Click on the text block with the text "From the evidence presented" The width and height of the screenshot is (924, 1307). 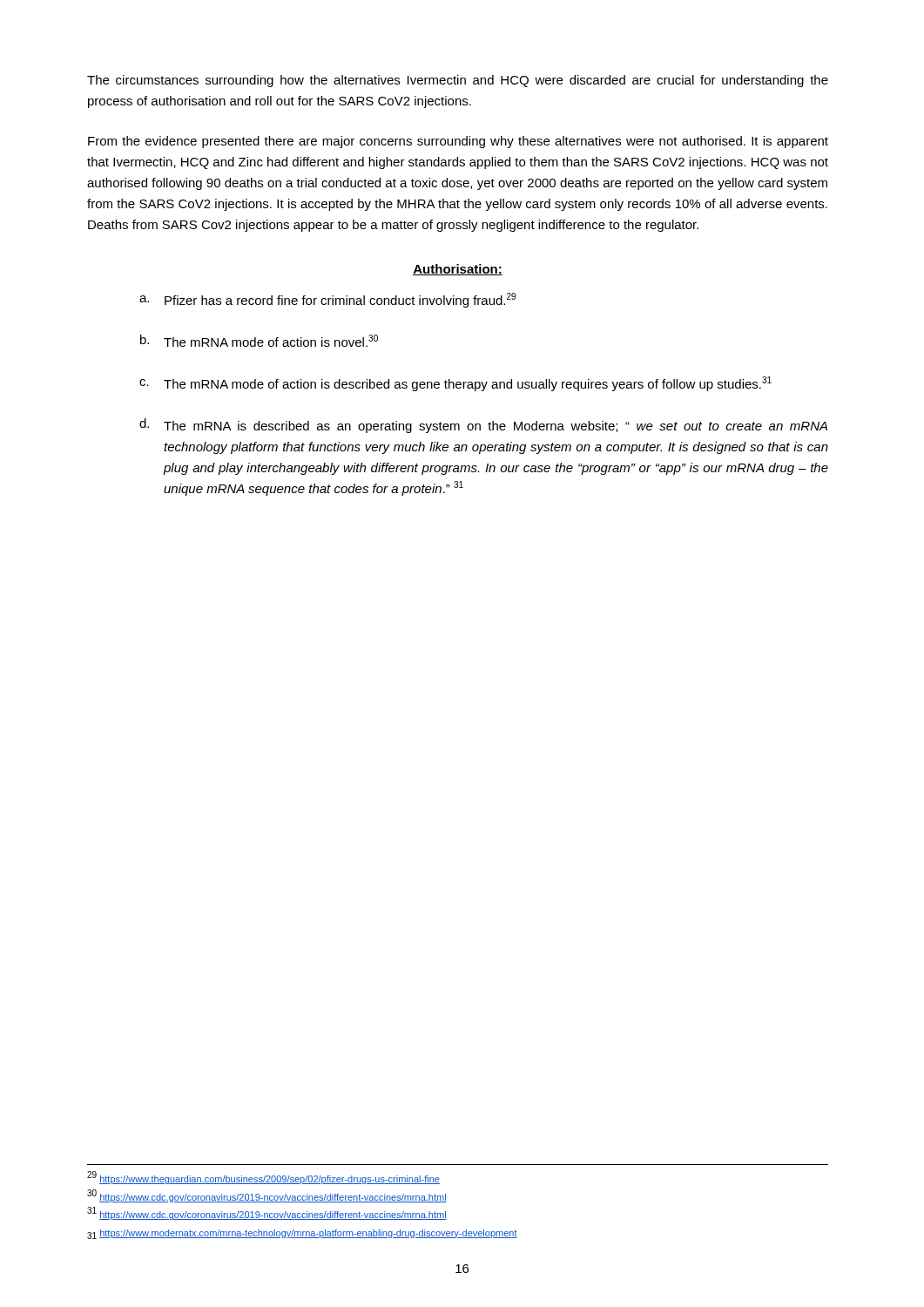coord(458,183)
